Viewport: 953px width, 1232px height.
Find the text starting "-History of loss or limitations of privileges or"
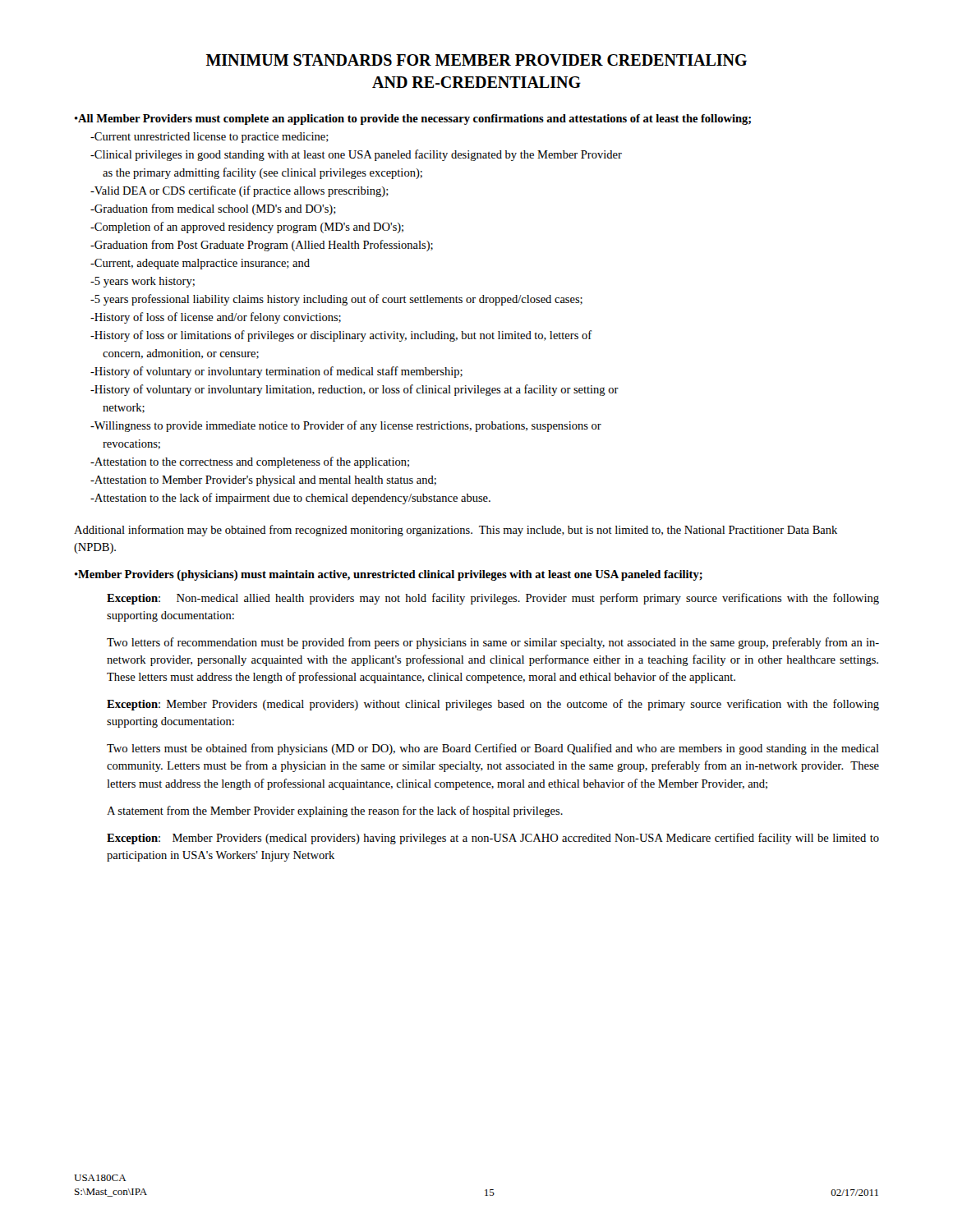(341, 335)
